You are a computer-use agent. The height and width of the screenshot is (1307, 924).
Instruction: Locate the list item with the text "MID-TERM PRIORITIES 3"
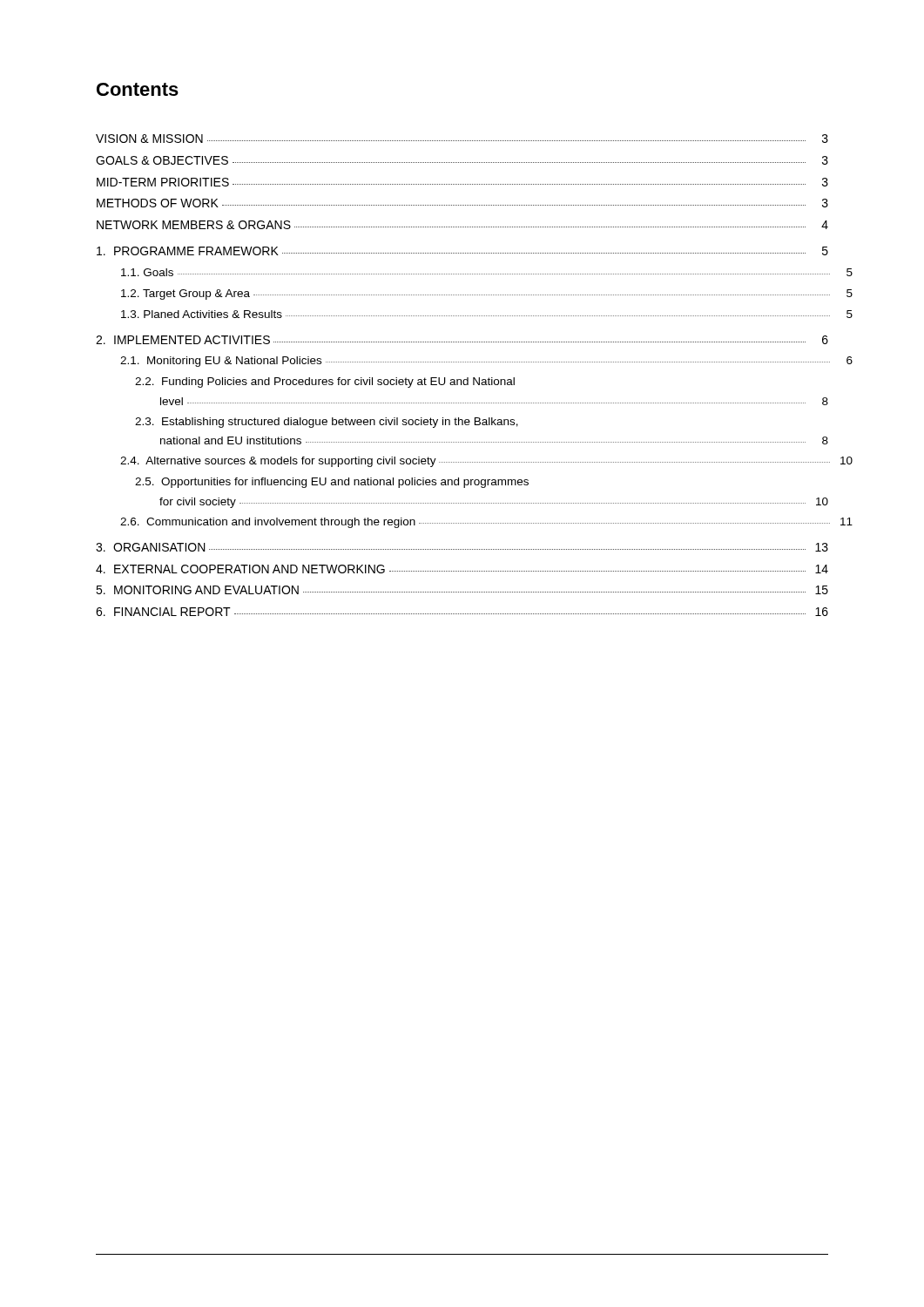462,183
